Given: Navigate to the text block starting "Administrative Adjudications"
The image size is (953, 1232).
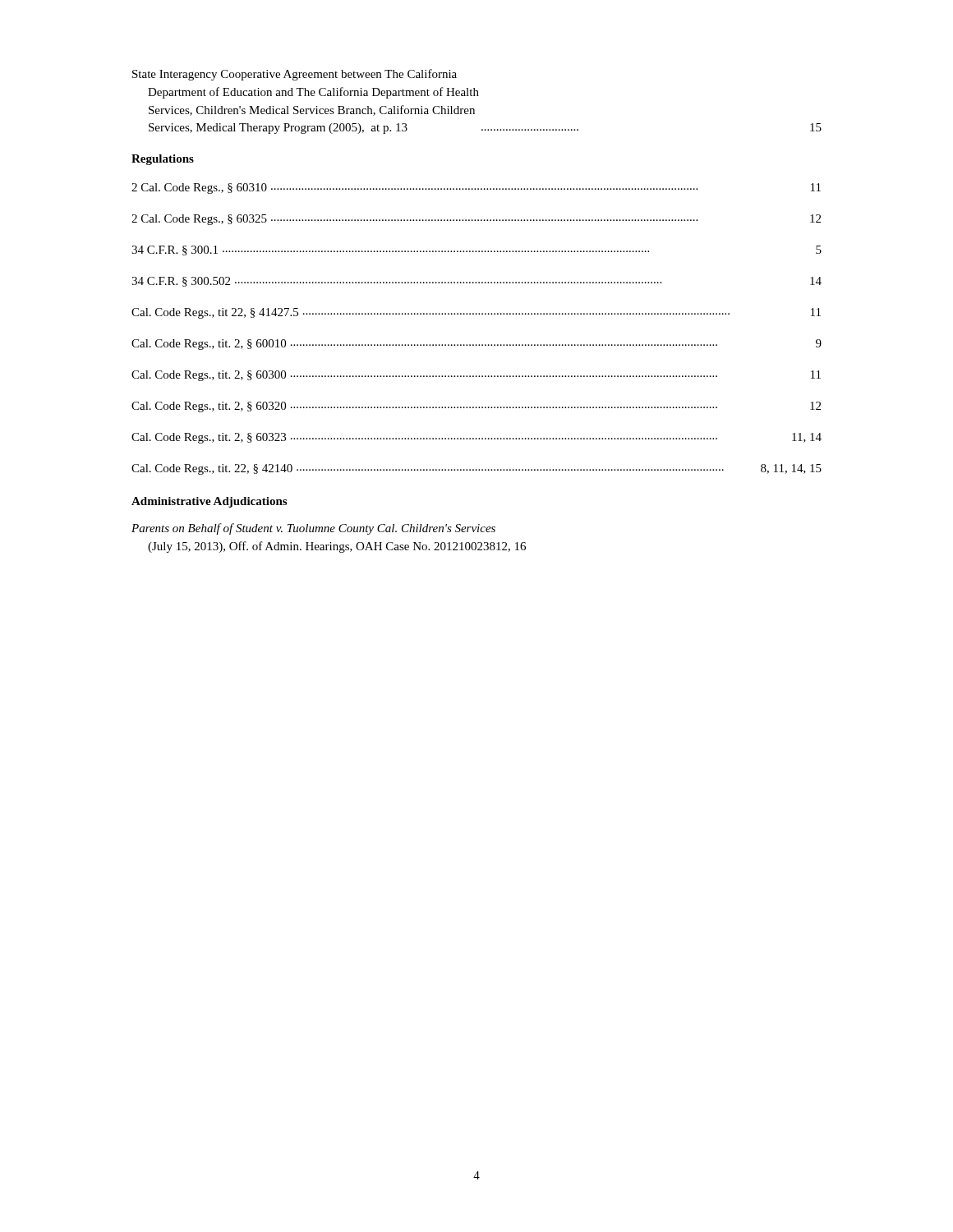Looking at the screenshot, I should [x=209, y=501].
